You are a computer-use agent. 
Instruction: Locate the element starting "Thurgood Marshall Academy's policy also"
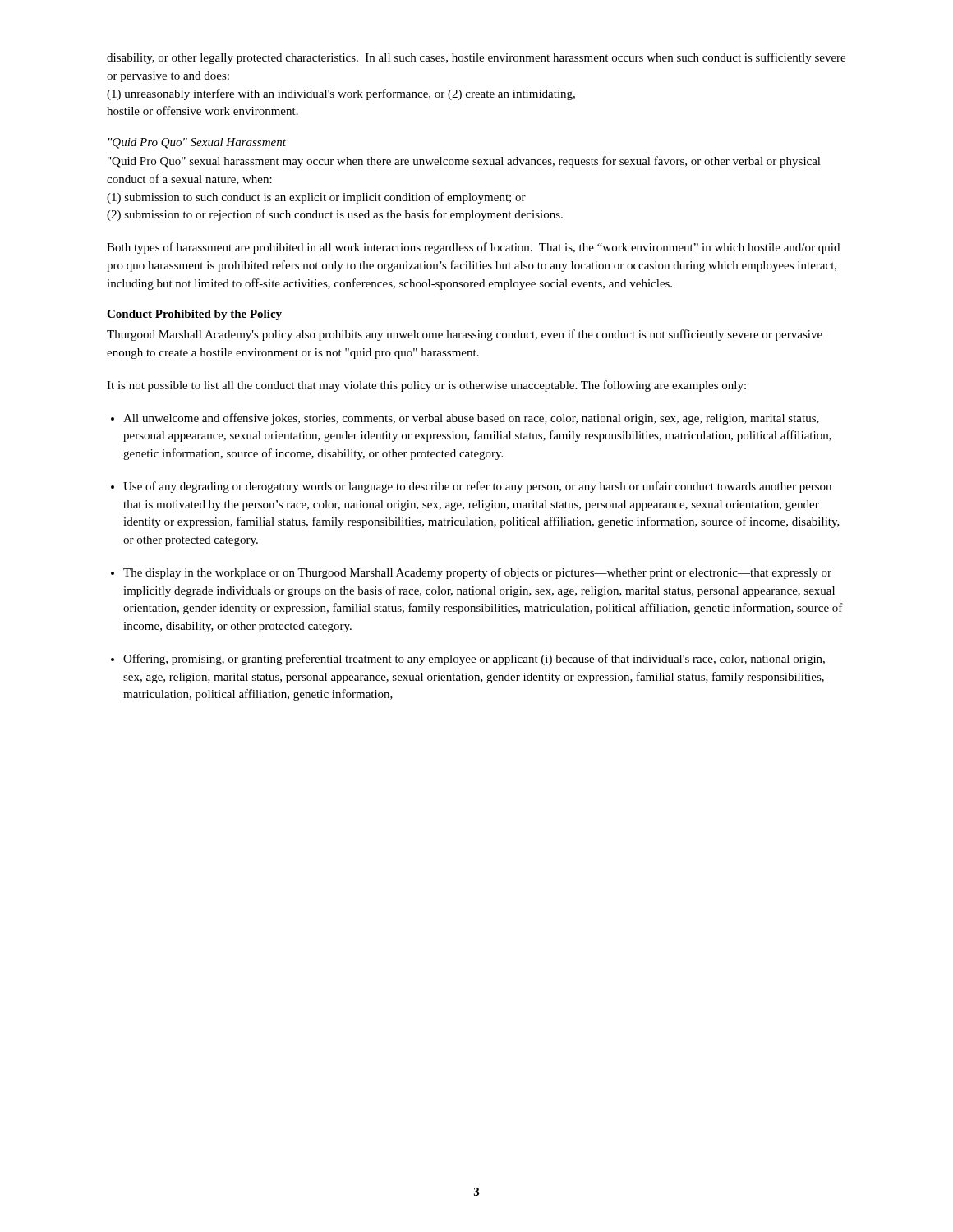click(x=465, y=343)
